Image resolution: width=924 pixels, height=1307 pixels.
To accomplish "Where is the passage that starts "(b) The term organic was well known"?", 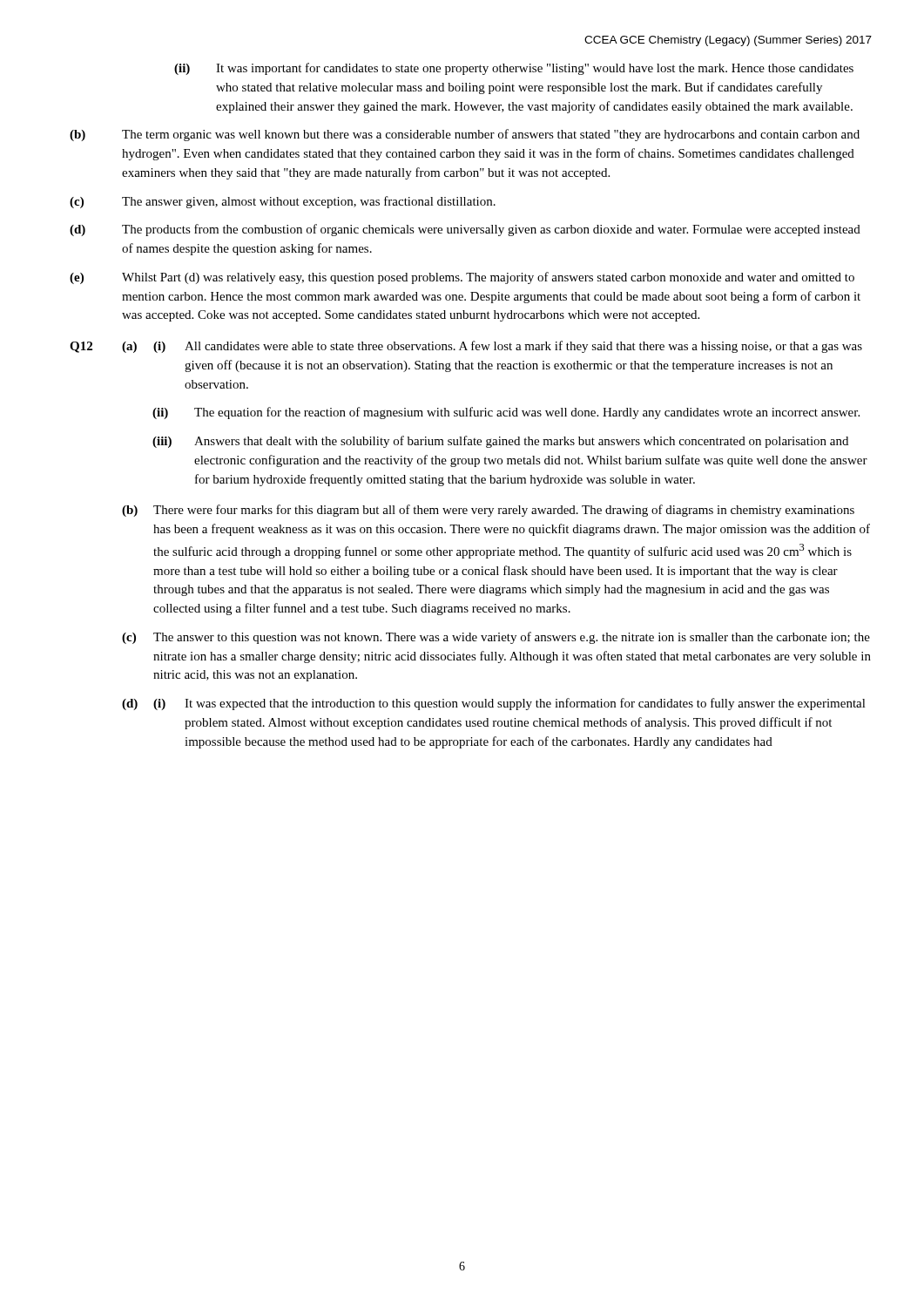I will click(471, 154).
